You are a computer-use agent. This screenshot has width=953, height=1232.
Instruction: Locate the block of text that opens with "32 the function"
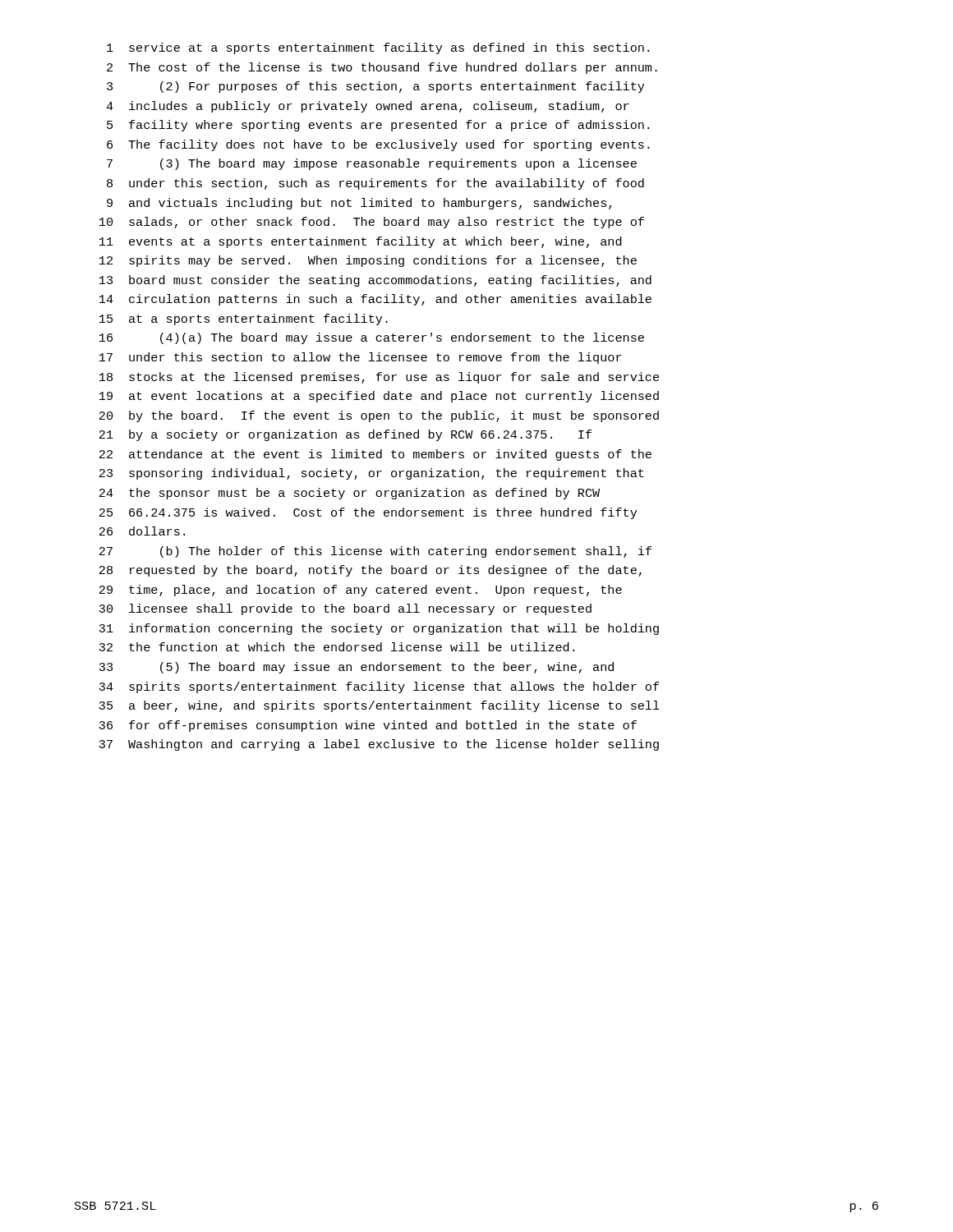pyautogui.click(x=476, y=649)
